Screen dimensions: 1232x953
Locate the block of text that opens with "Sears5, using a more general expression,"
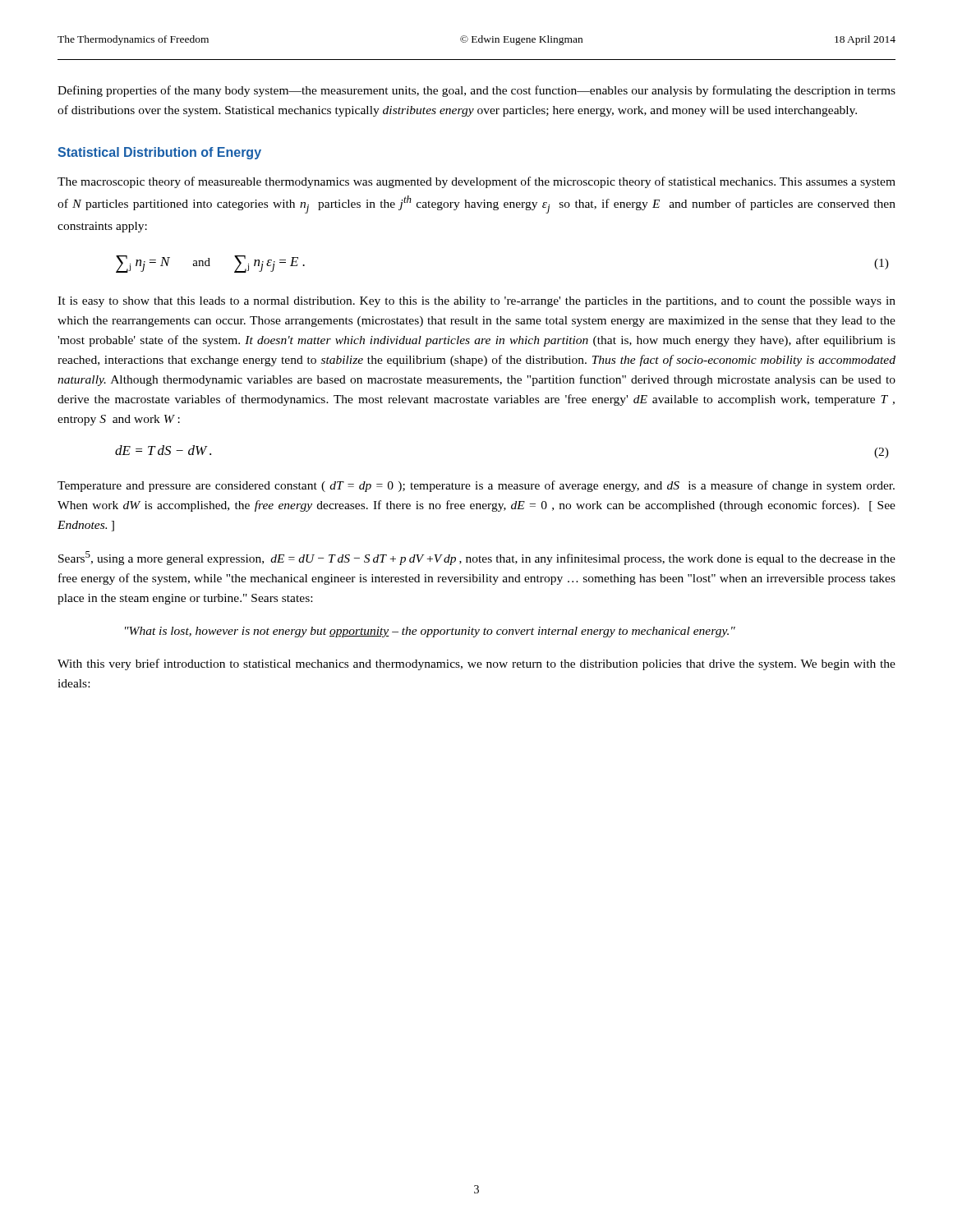click(476, 576)
